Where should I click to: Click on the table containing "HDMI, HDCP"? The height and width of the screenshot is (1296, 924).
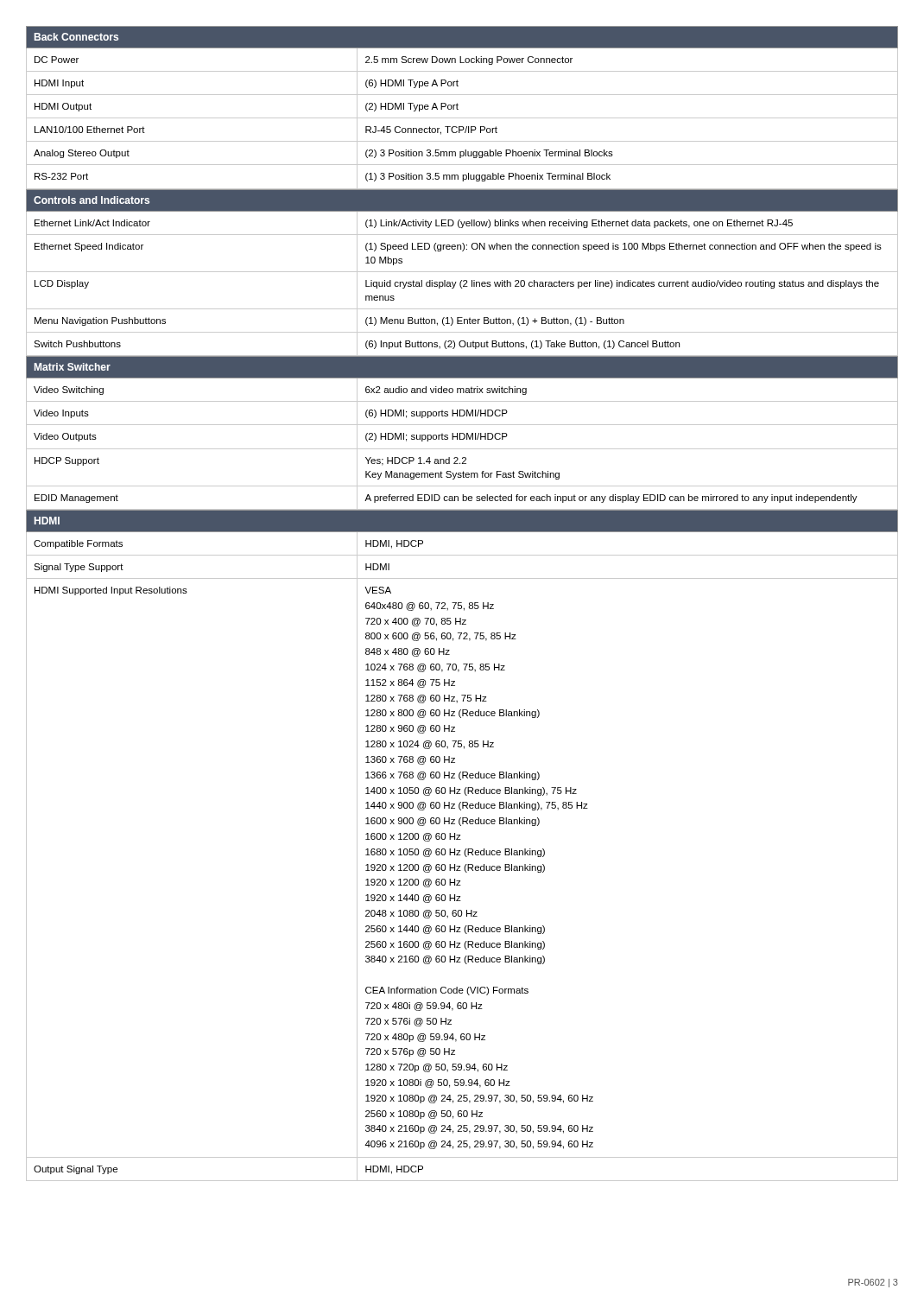click(462, 845)
